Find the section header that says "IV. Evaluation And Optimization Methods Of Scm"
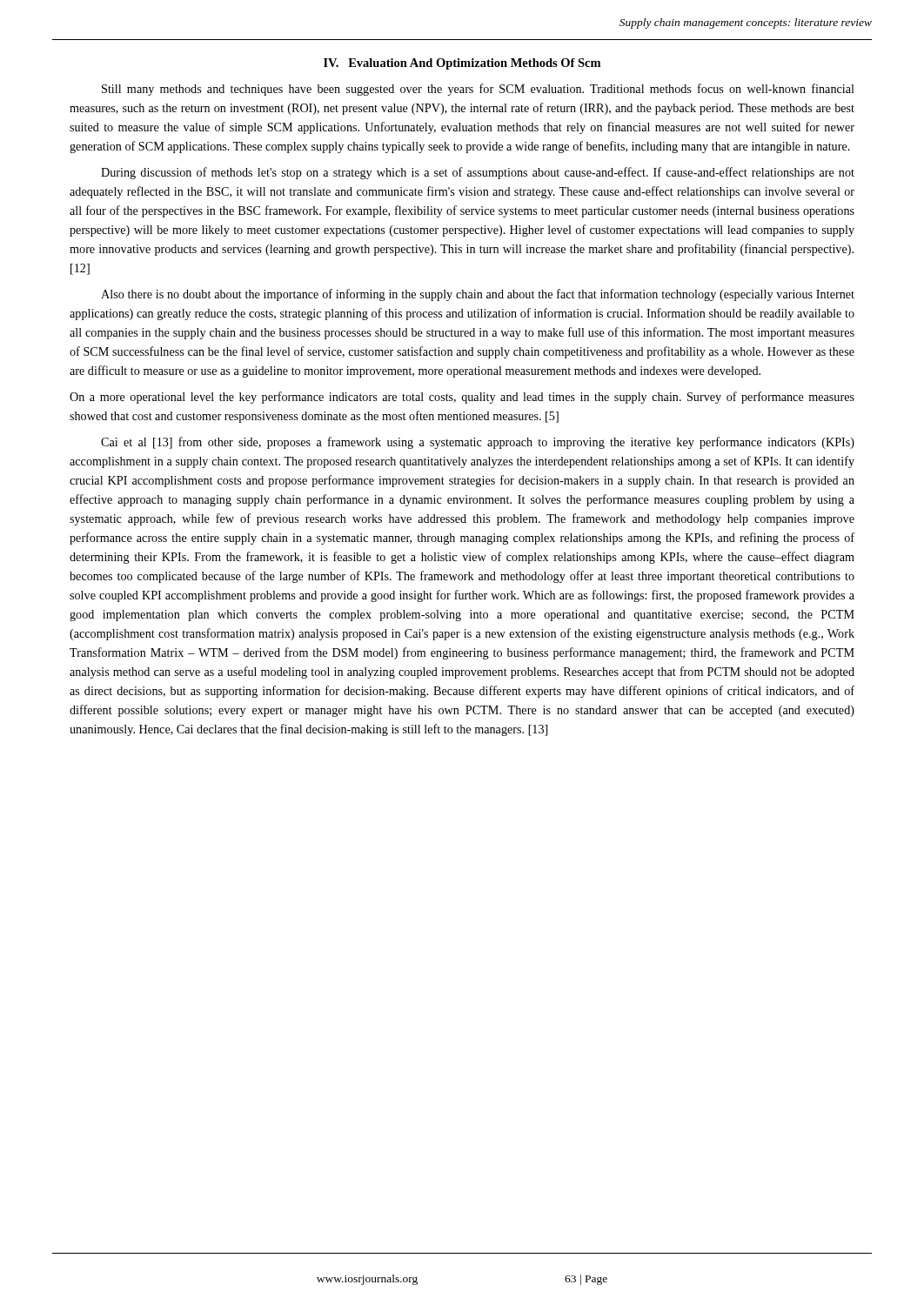Viewport: 924px width, 1305px height. (462, 63)
